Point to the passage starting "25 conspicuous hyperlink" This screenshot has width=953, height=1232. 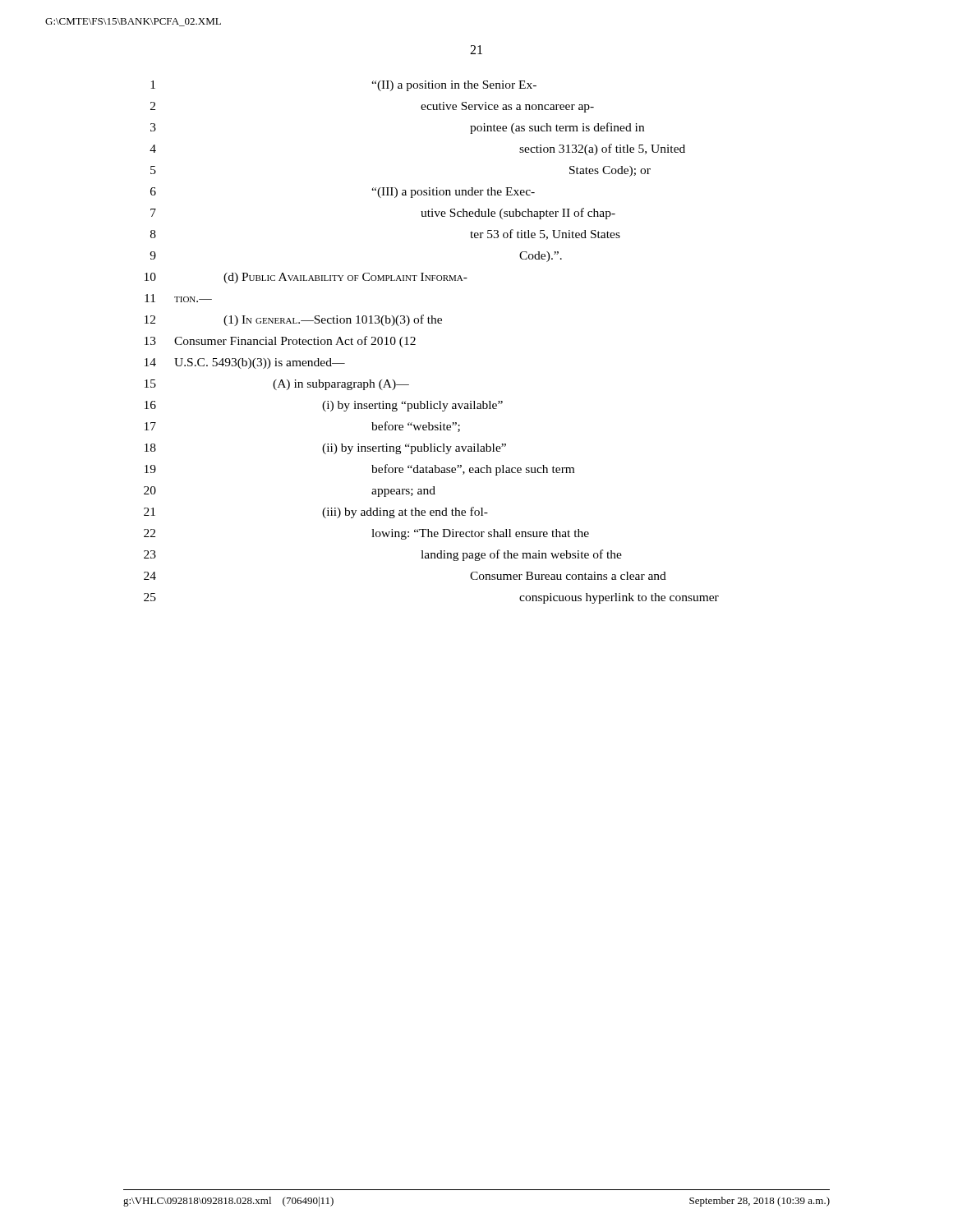coord(147,598)
